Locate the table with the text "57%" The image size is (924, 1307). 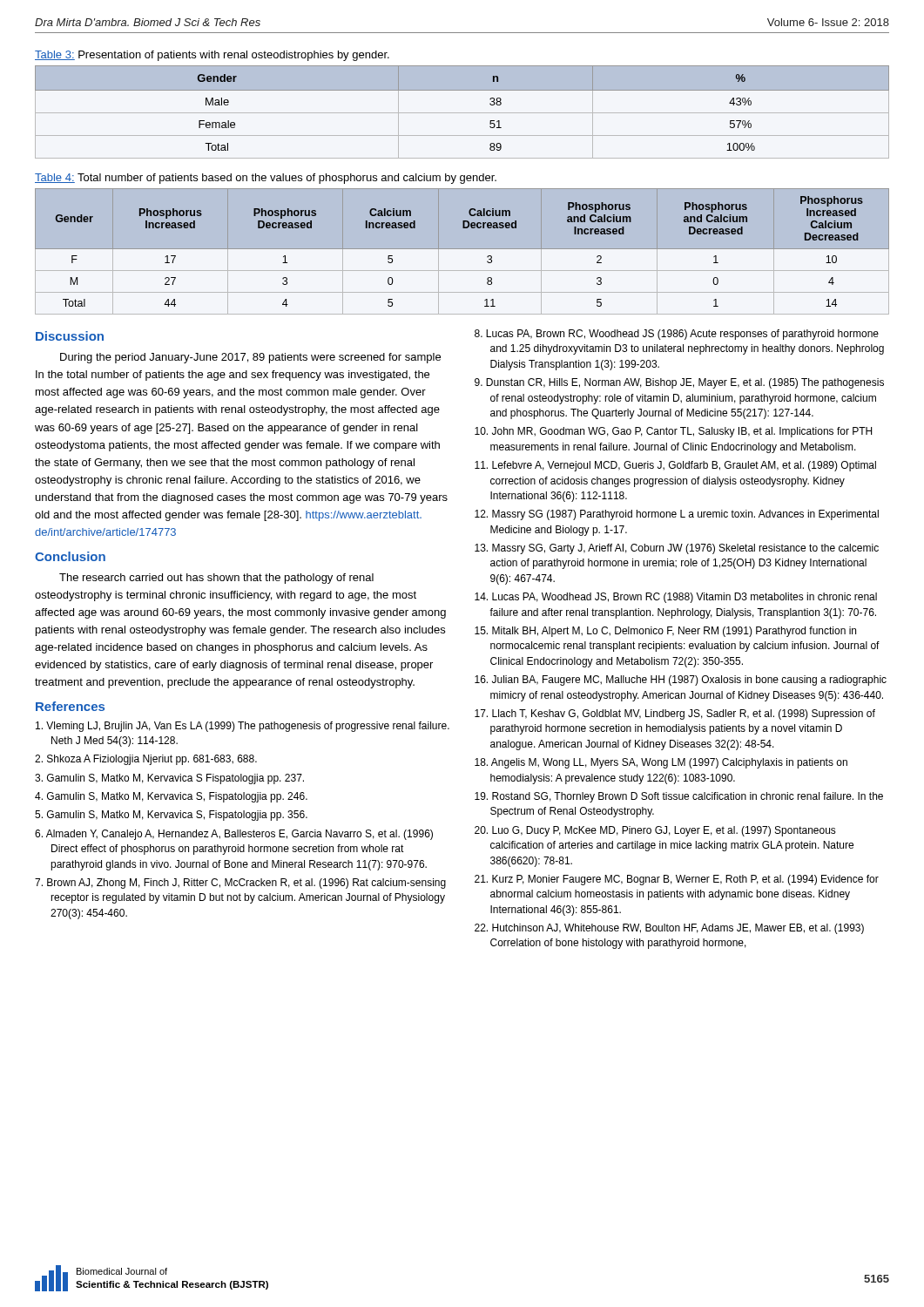(x=462, y=112)
